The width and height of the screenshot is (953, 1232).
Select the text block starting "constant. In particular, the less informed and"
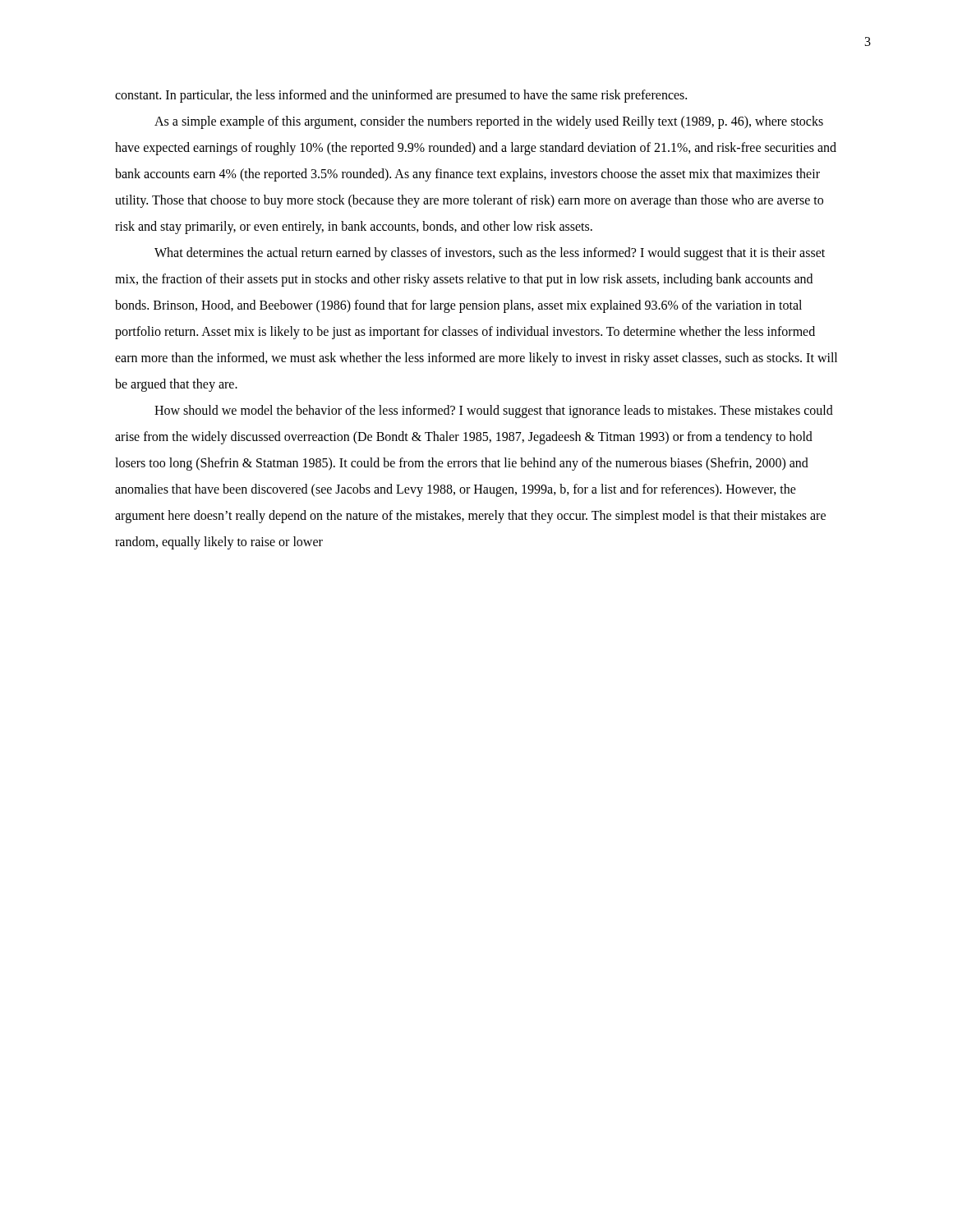coord(401,95)
